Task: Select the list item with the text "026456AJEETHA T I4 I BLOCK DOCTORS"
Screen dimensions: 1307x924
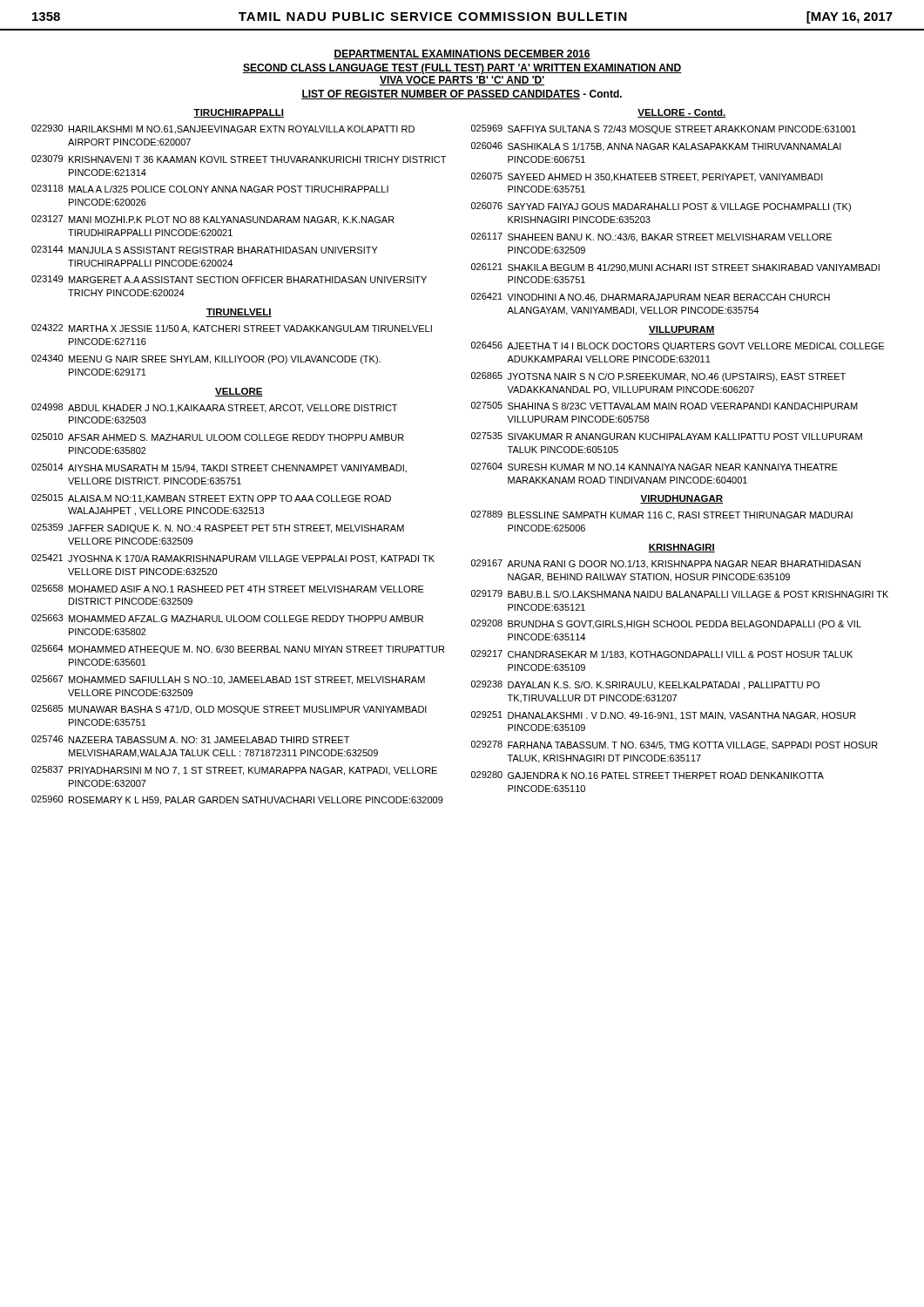Action: [x=682, y=353]
